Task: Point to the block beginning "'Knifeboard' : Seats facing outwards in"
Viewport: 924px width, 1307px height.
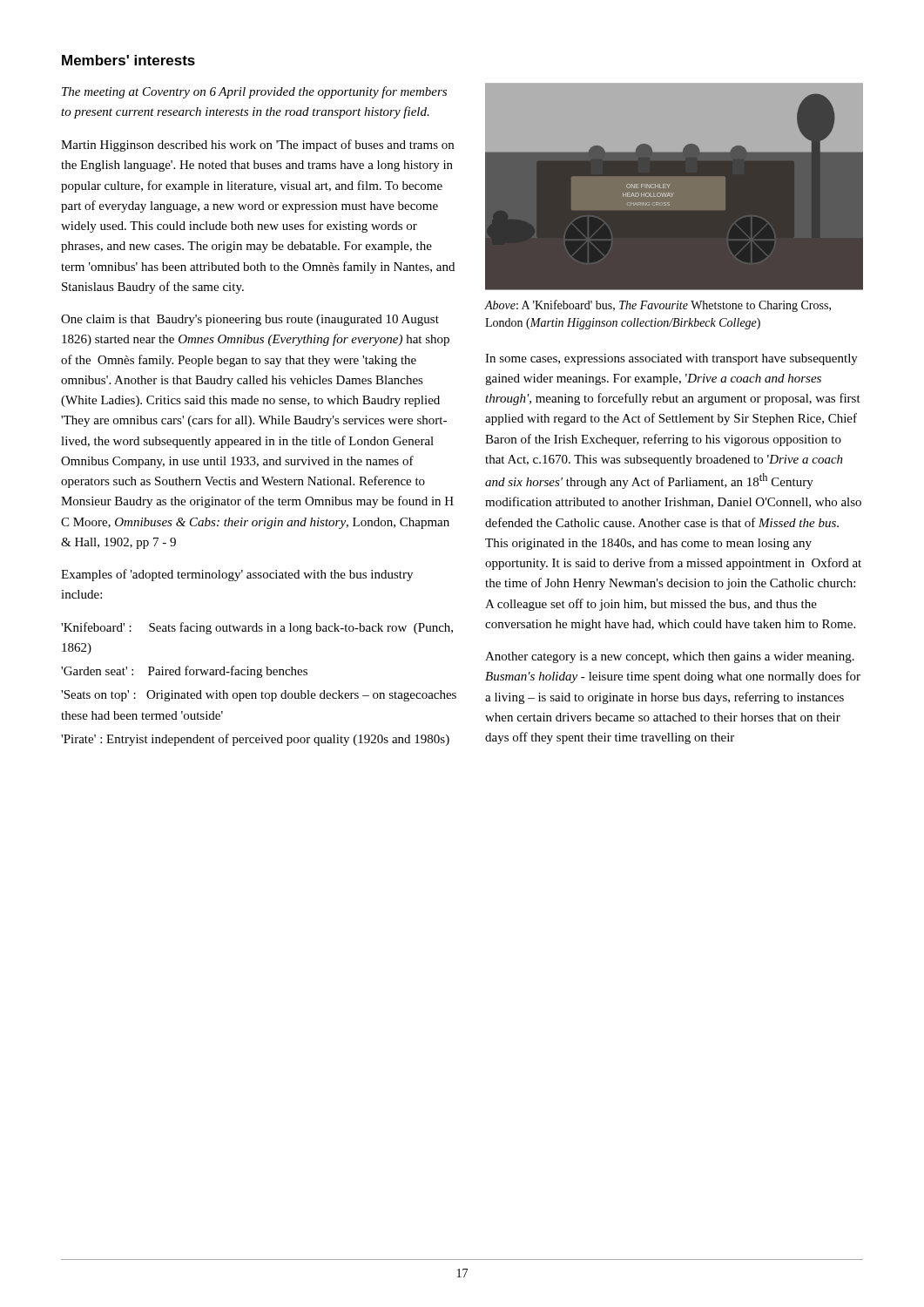Action: tap(257, 637)
